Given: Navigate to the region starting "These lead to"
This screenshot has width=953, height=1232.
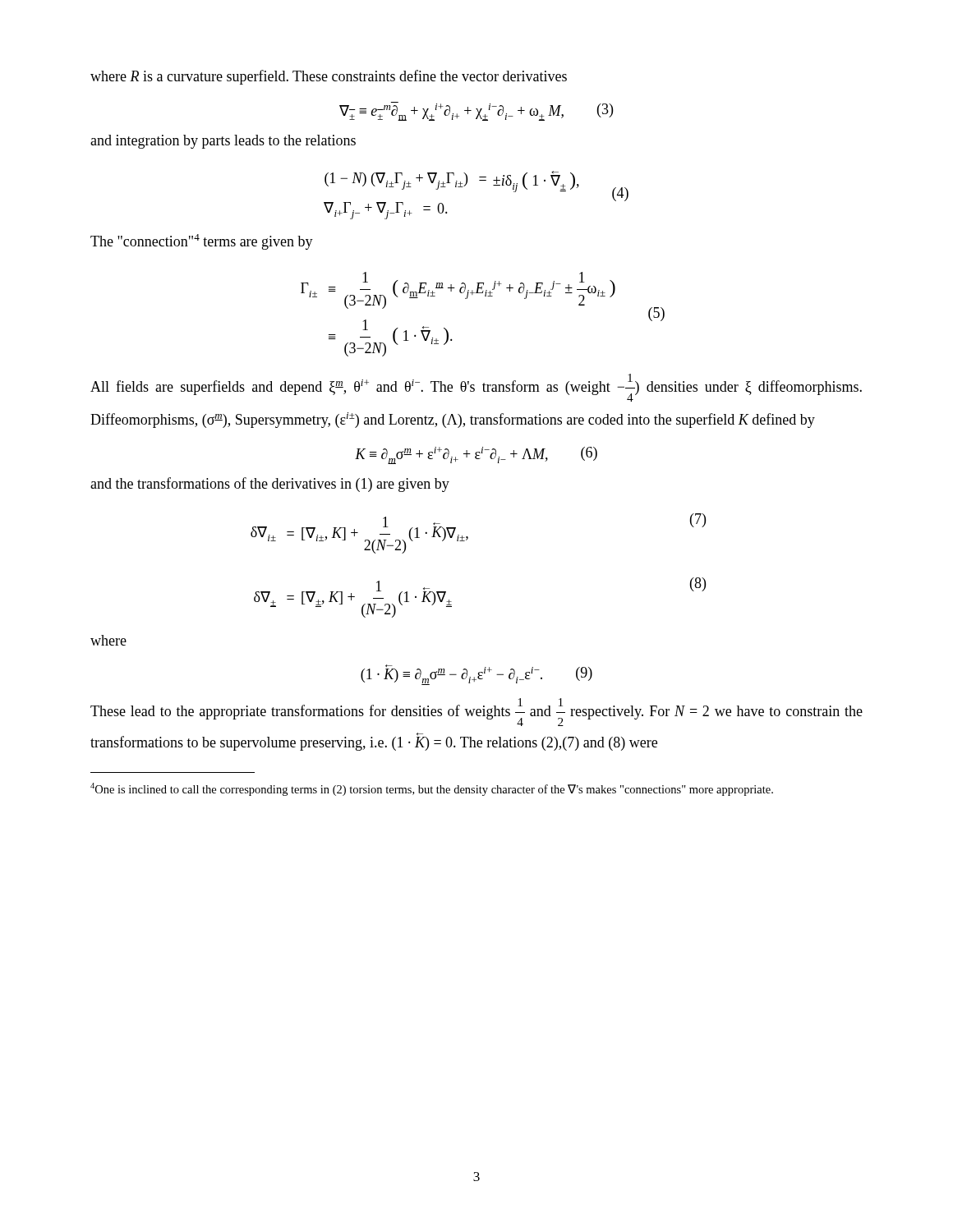Looking at the screenshot, I should [476, 724].
